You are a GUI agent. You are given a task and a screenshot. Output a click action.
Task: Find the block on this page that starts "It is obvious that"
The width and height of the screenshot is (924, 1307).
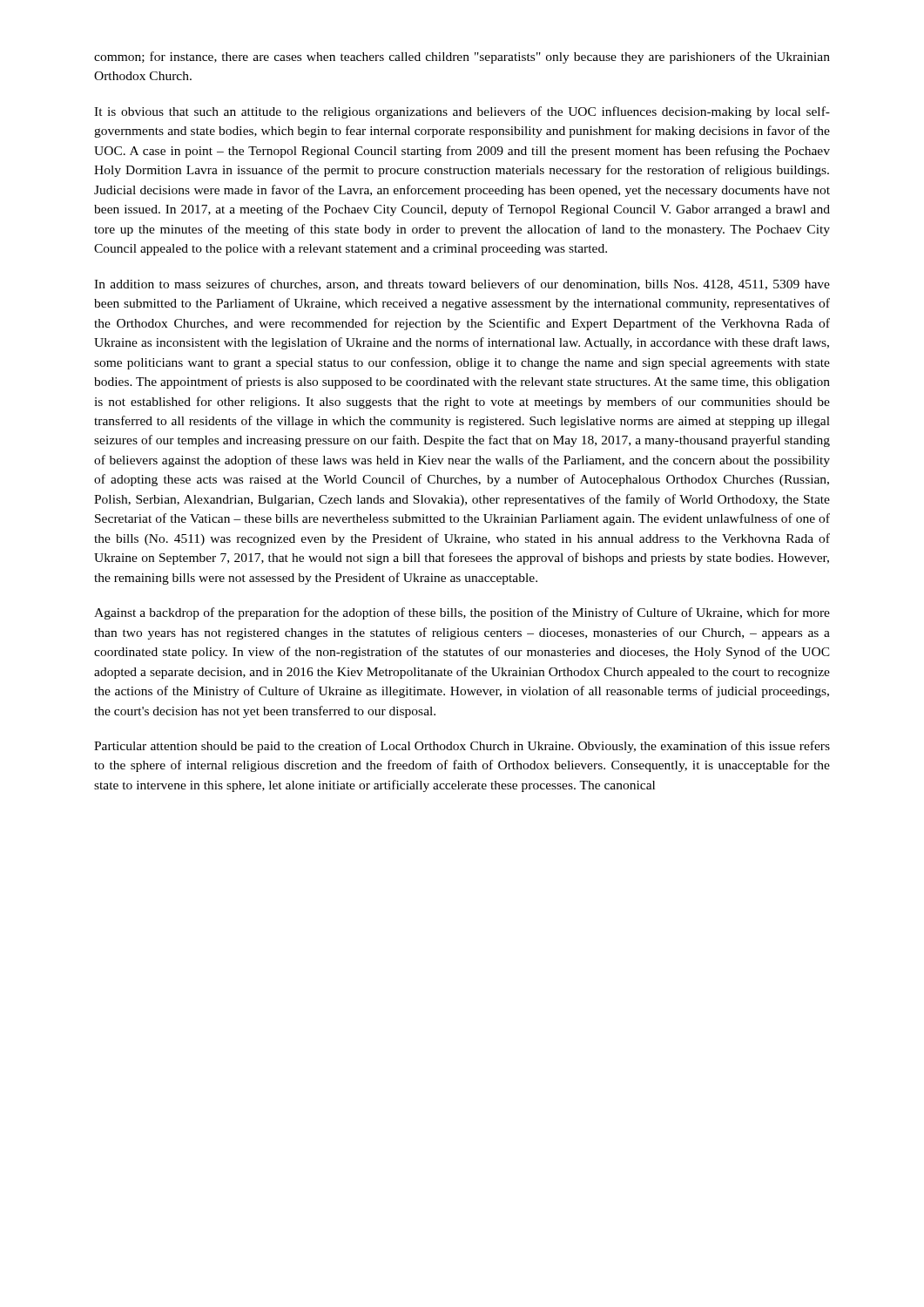462,180
